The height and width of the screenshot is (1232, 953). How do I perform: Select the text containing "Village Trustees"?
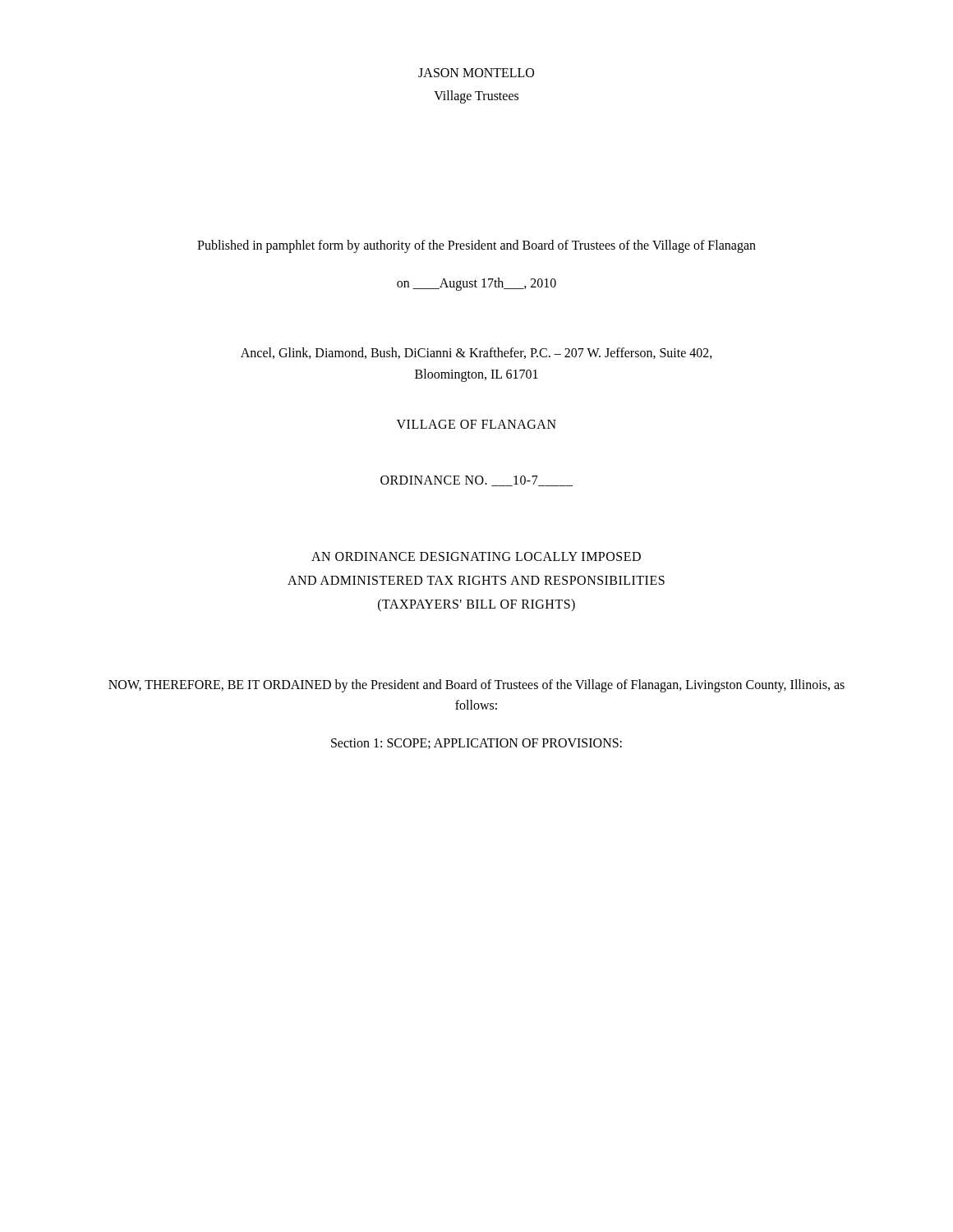coord(476,96)
